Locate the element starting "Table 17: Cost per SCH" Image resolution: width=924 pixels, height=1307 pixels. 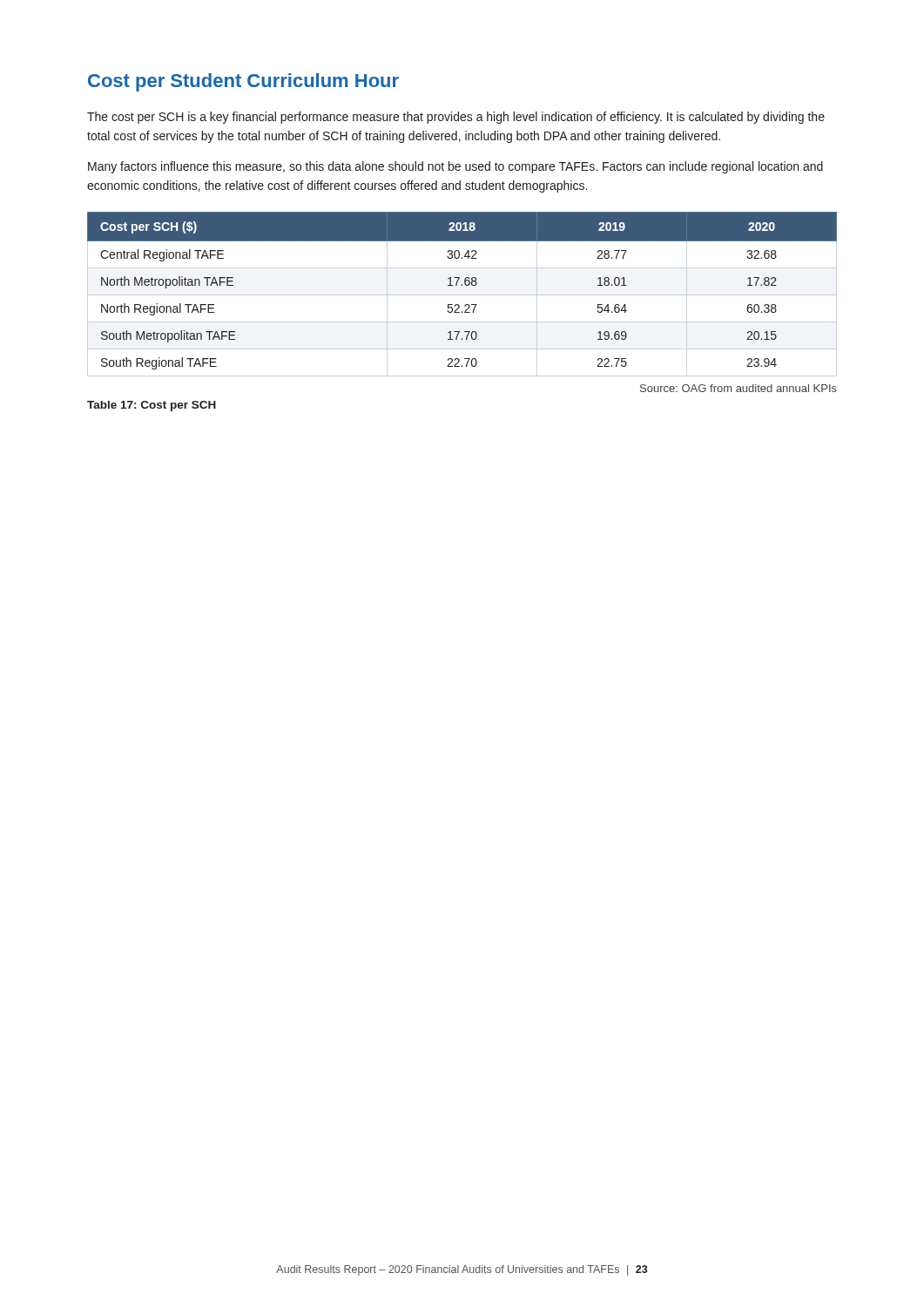[x=152, y=405]
